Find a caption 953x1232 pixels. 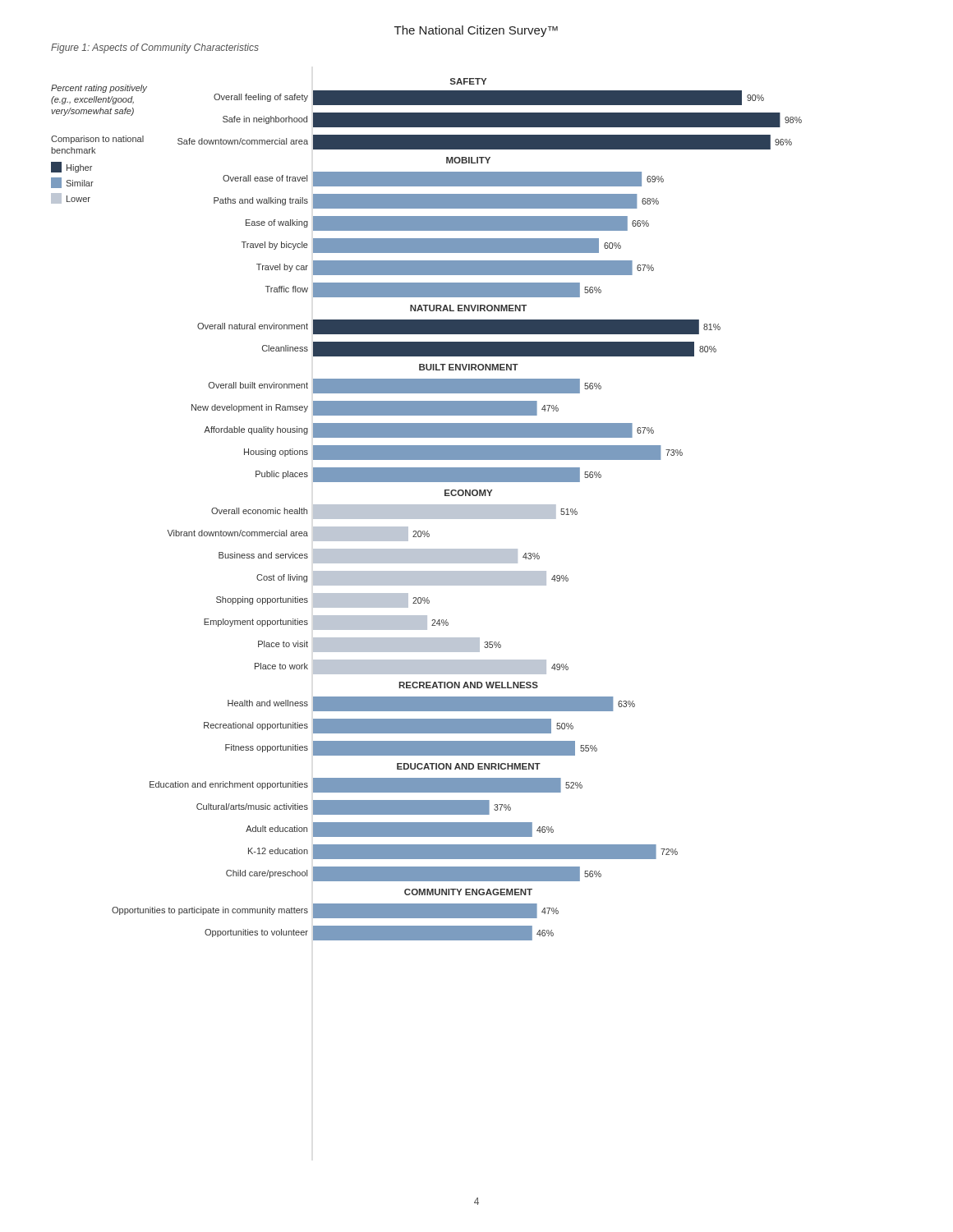(x=155, y=48)
